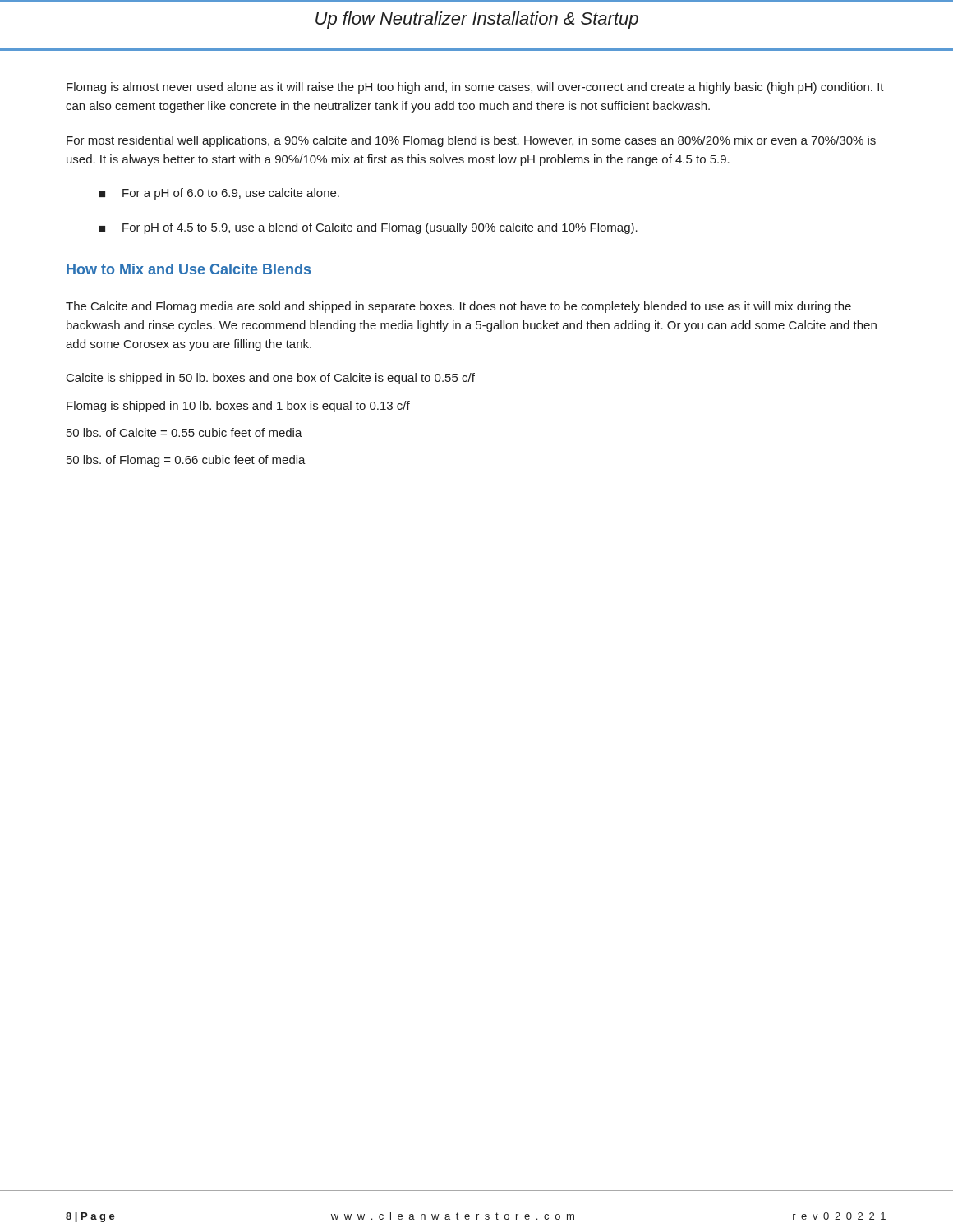The height and width of the screenshot is (1232, 953).
Task: Where is the passage that starts "Calcite is shipped in 50 lb."?
Action: (270, 378)
